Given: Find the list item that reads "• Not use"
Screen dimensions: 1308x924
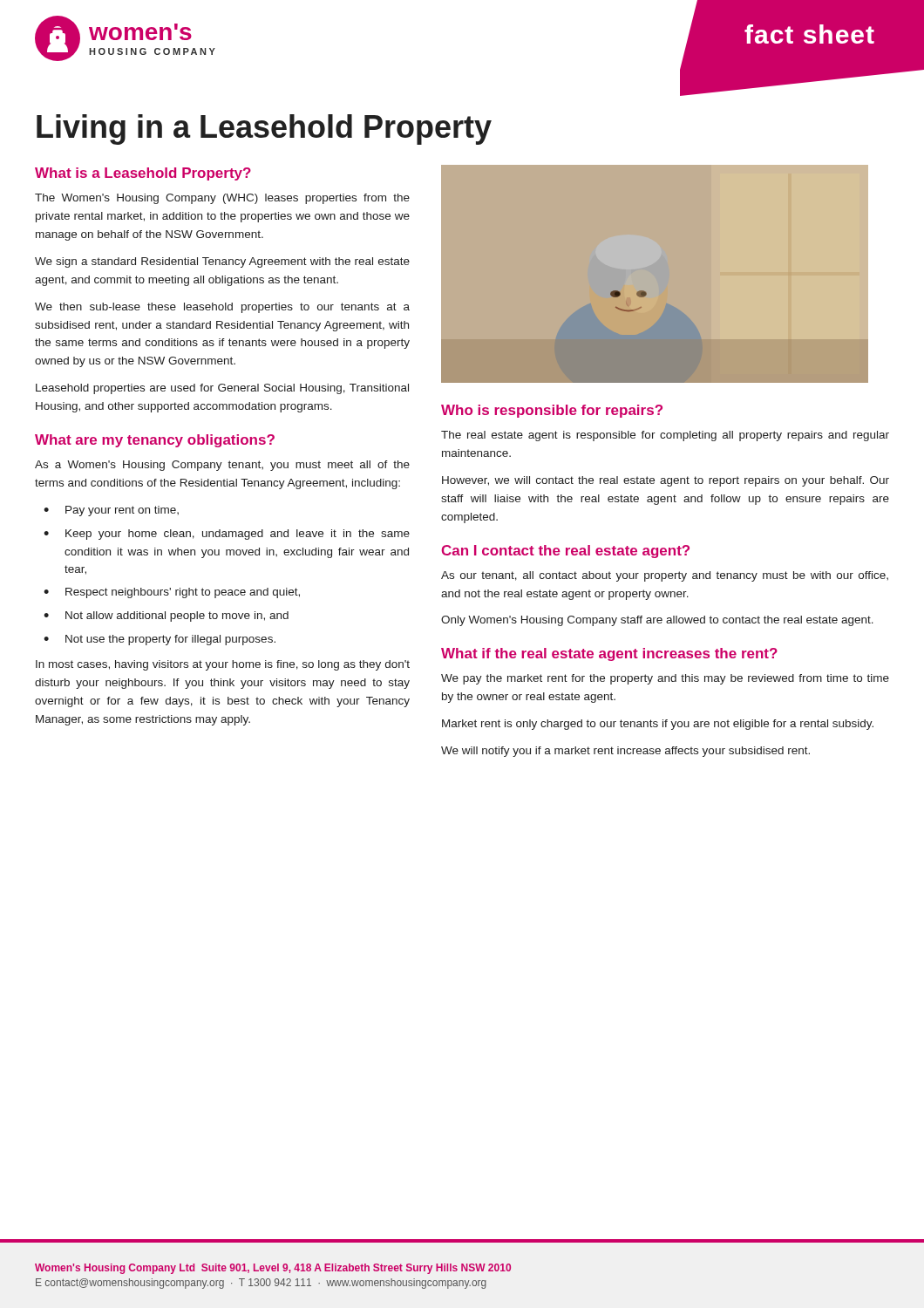Looking at the screenshot, I should [227, 639].
